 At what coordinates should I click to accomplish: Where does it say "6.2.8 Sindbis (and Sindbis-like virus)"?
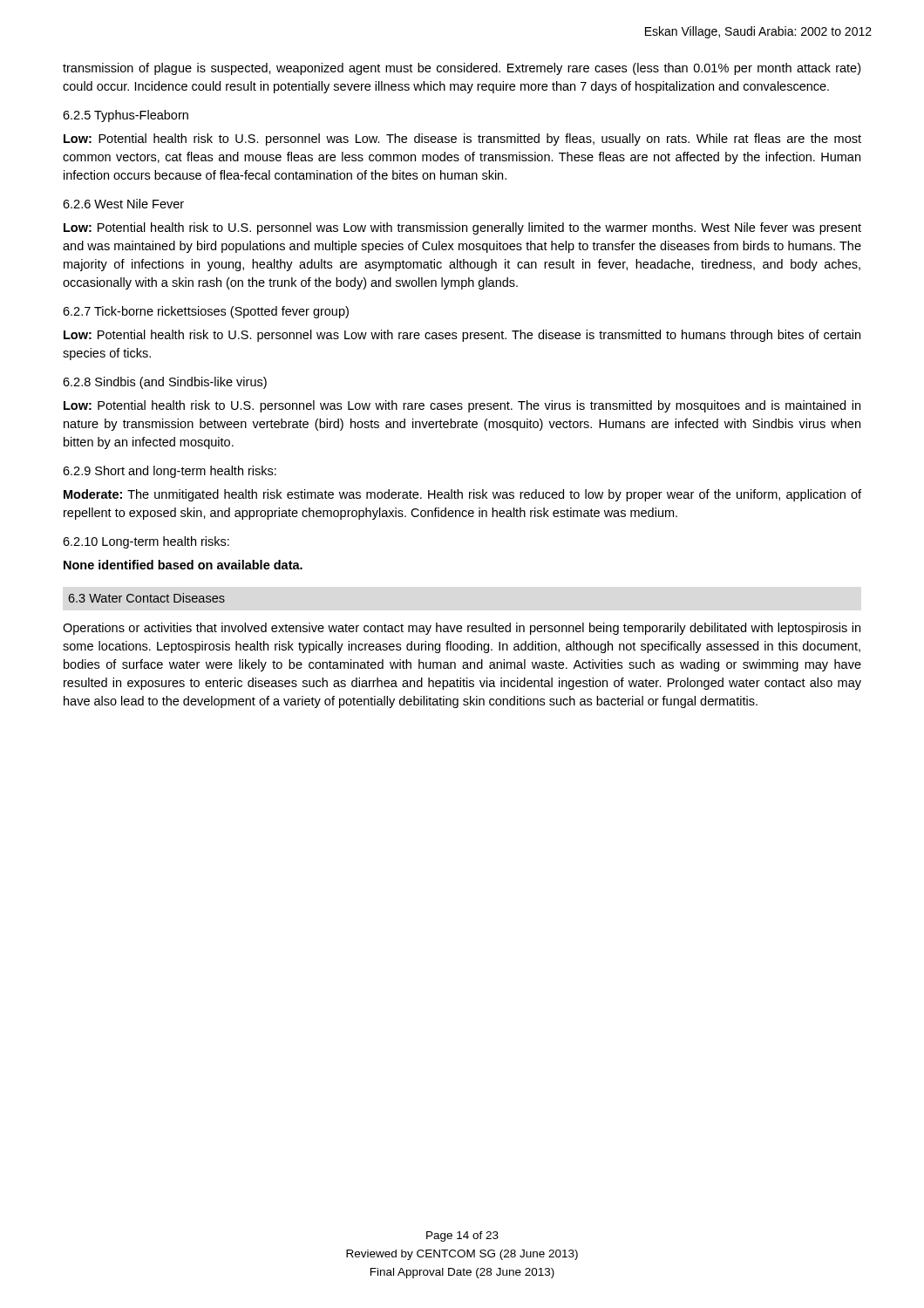coord(165,382)
